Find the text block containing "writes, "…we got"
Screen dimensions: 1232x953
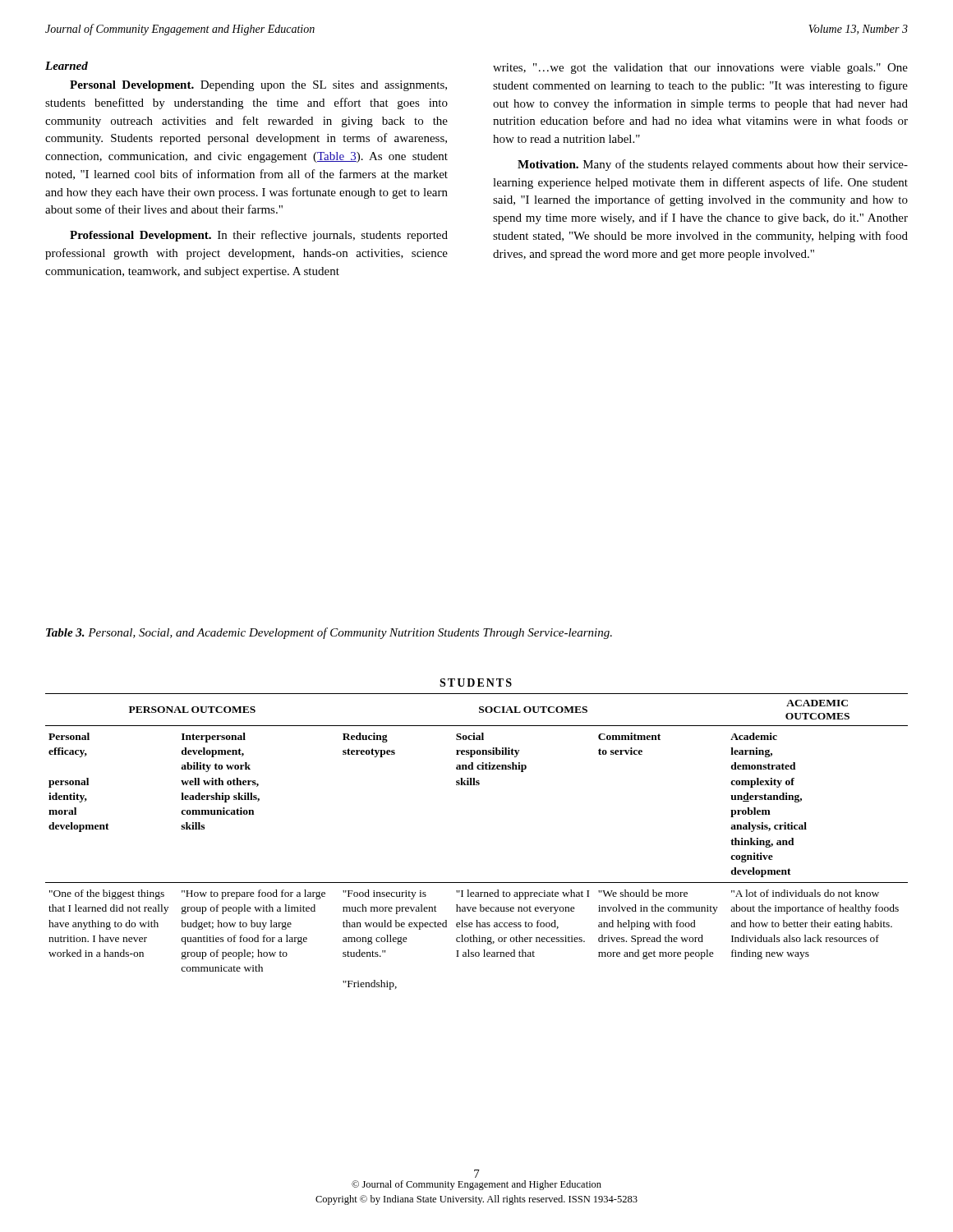click(700, 161)
